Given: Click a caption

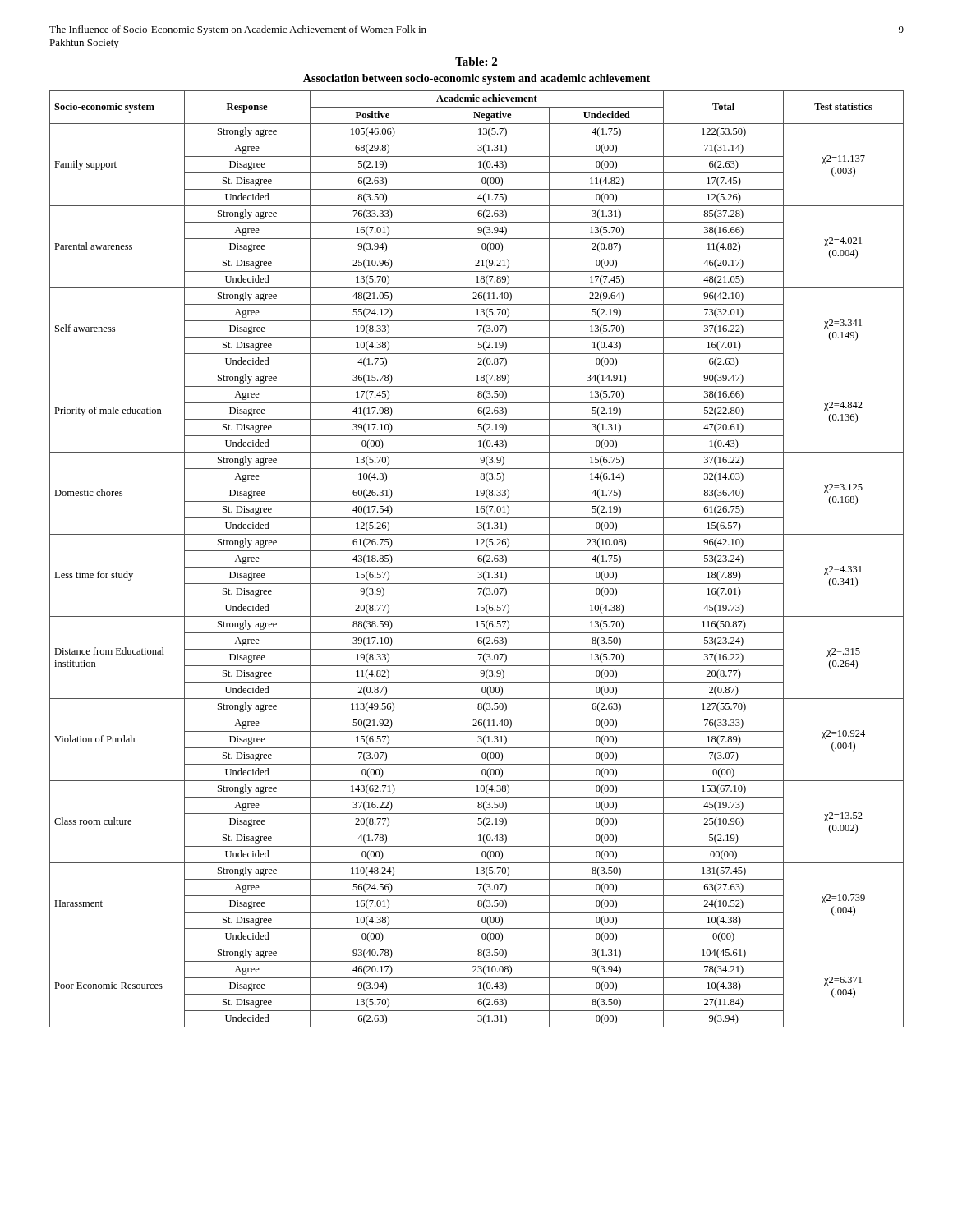Looking at the screenshot, I should pos(476,78).
